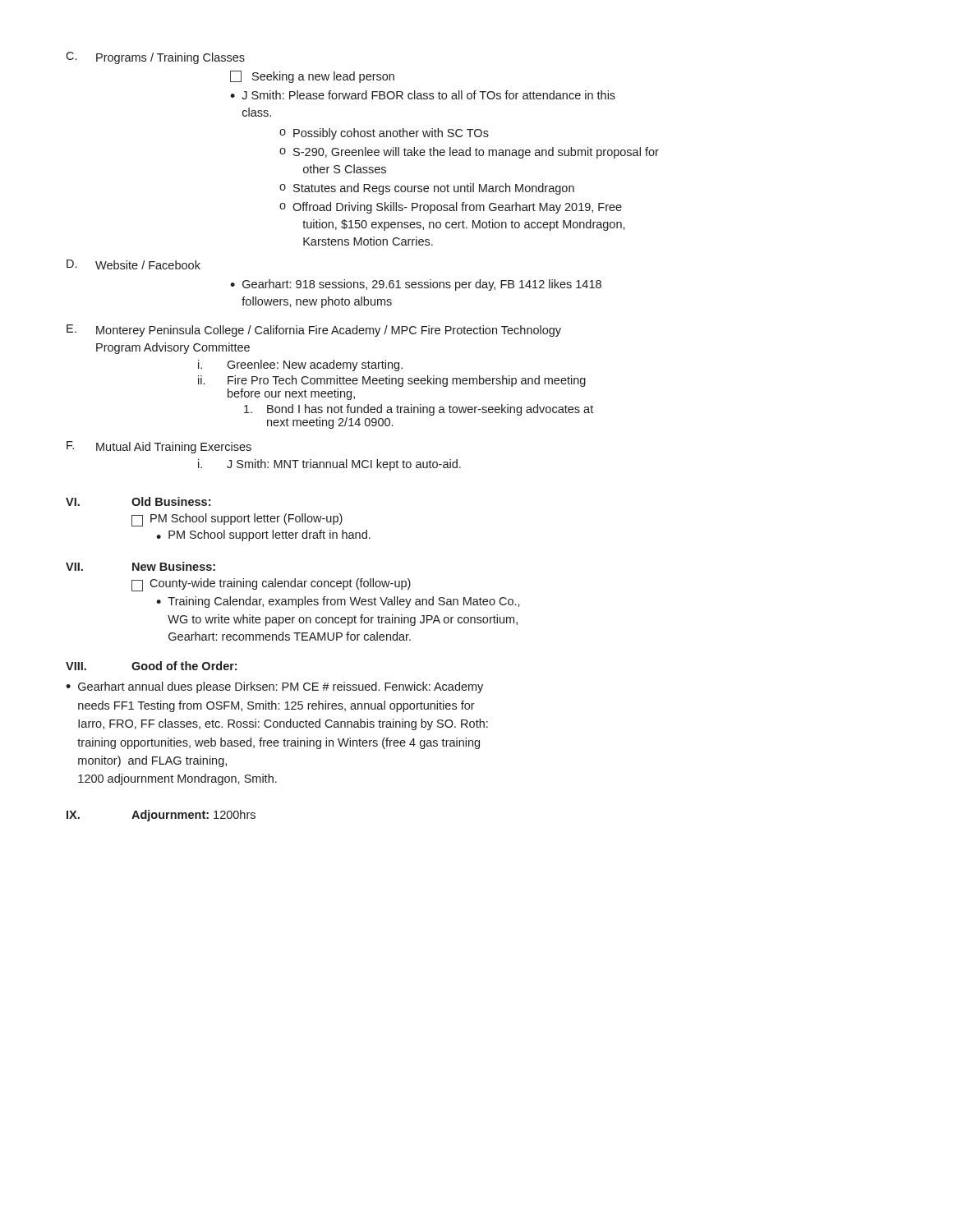Screen dimensions: 1232x953
Task: Locate the text block starting "• J Smith: Please forward"
Action: tap(423, 104)
